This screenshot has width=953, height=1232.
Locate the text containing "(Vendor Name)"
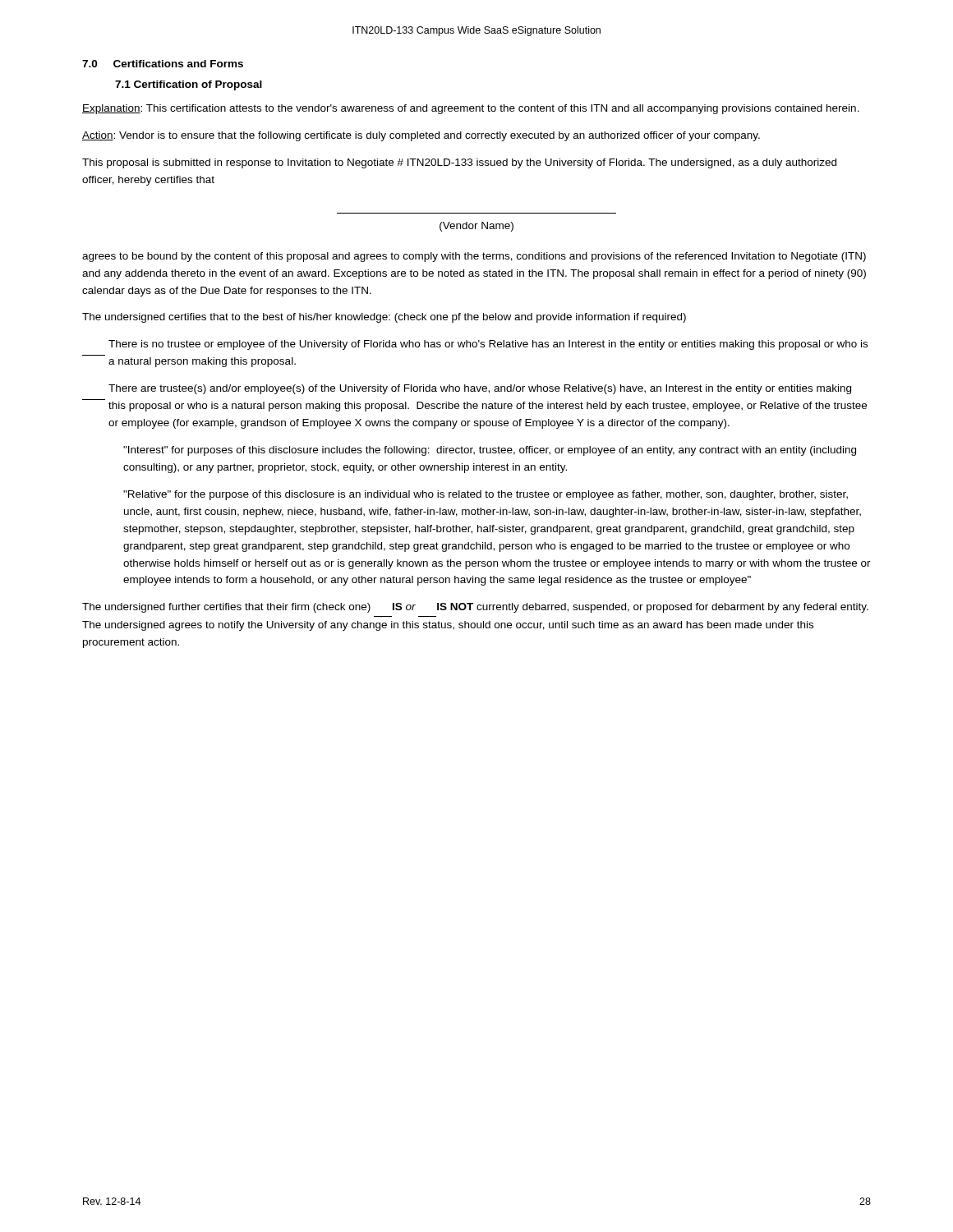[476, 222]
